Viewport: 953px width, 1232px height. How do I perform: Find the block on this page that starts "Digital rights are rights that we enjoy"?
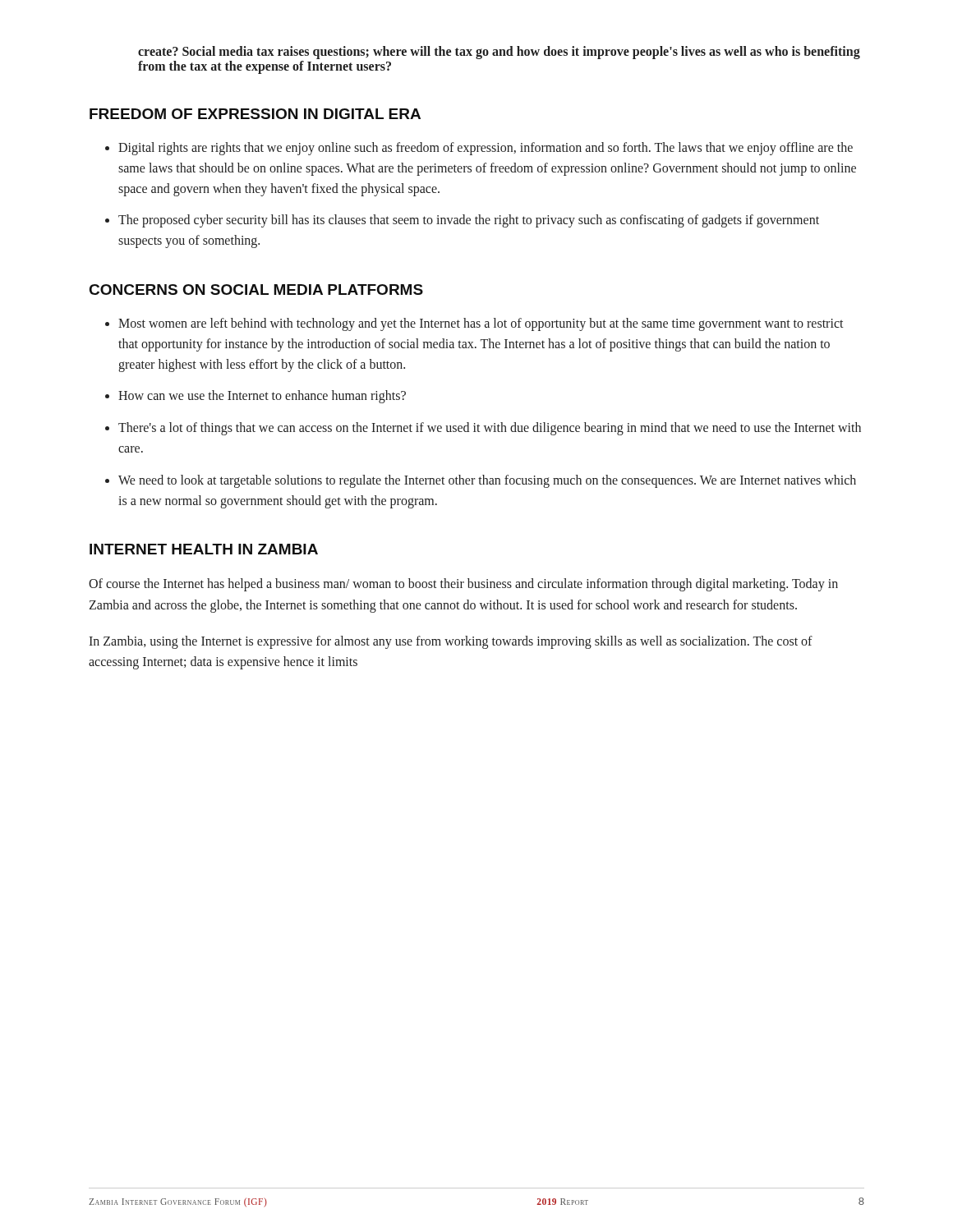(487, 168)
